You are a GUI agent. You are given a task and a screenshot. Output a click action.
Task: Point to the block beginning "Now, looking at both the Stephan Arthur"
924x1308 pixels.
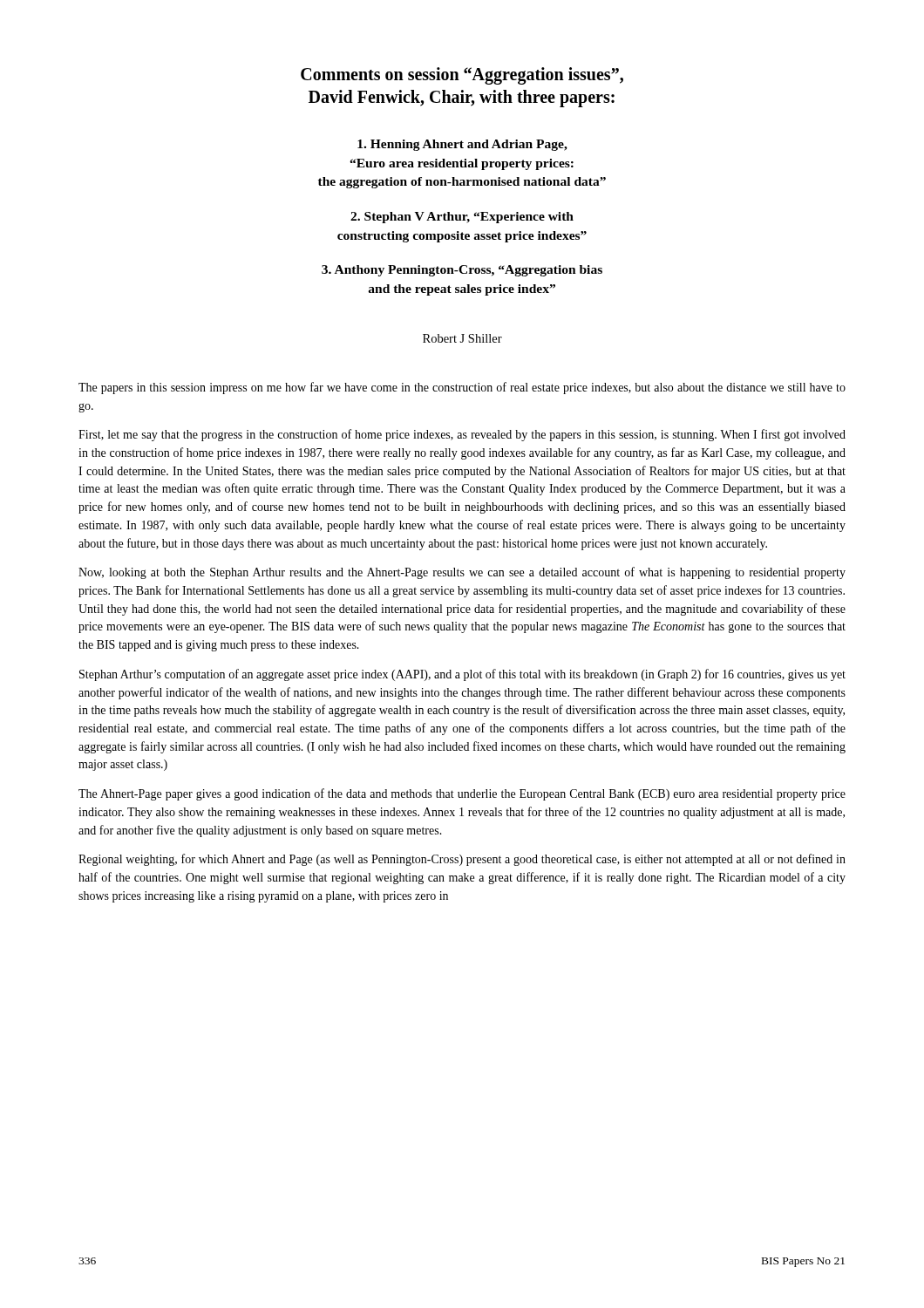pos(462,609)
